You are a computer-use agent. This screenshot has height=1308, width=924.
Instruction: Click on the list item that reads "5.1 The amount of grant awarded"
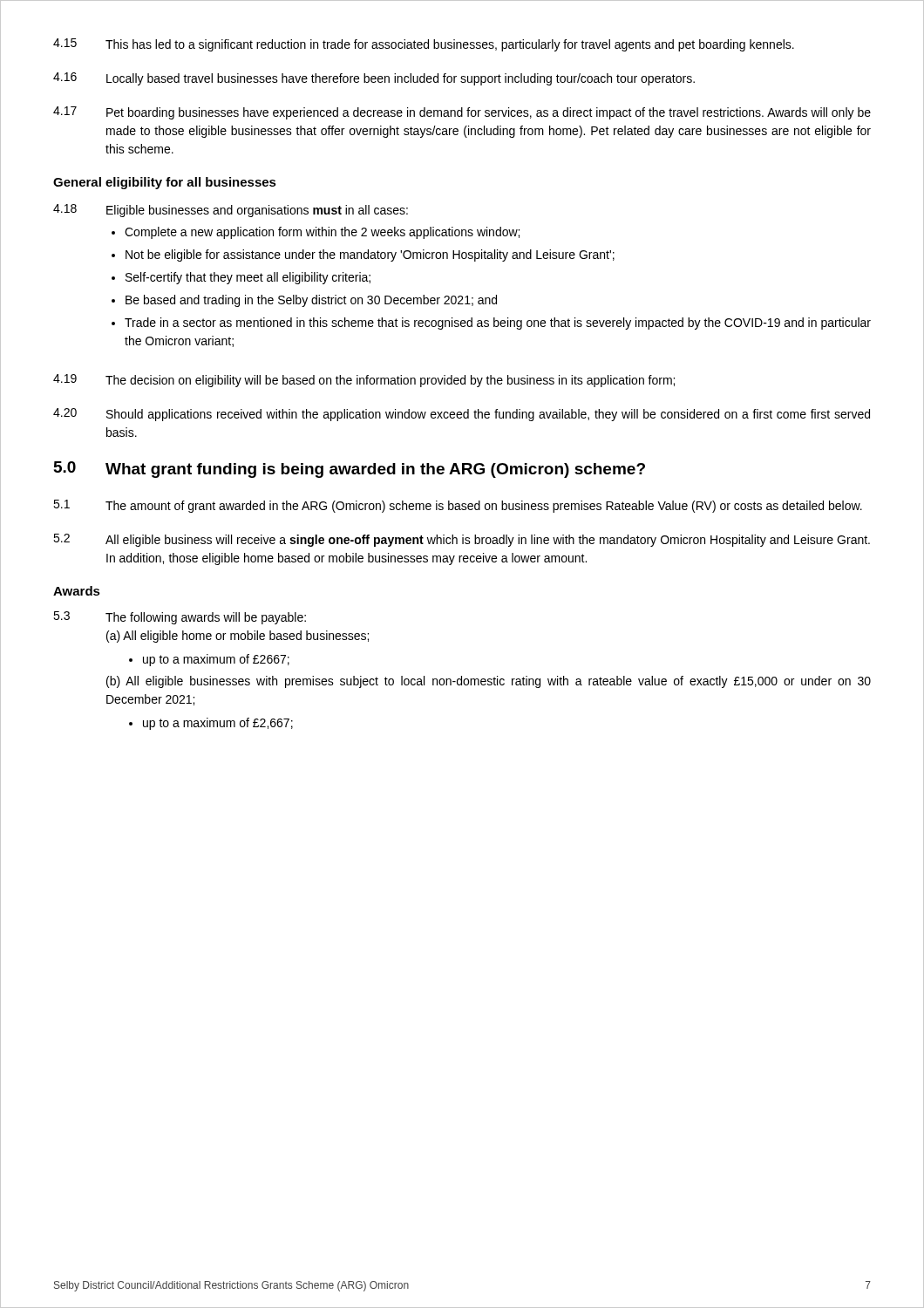tap(462, 506)
